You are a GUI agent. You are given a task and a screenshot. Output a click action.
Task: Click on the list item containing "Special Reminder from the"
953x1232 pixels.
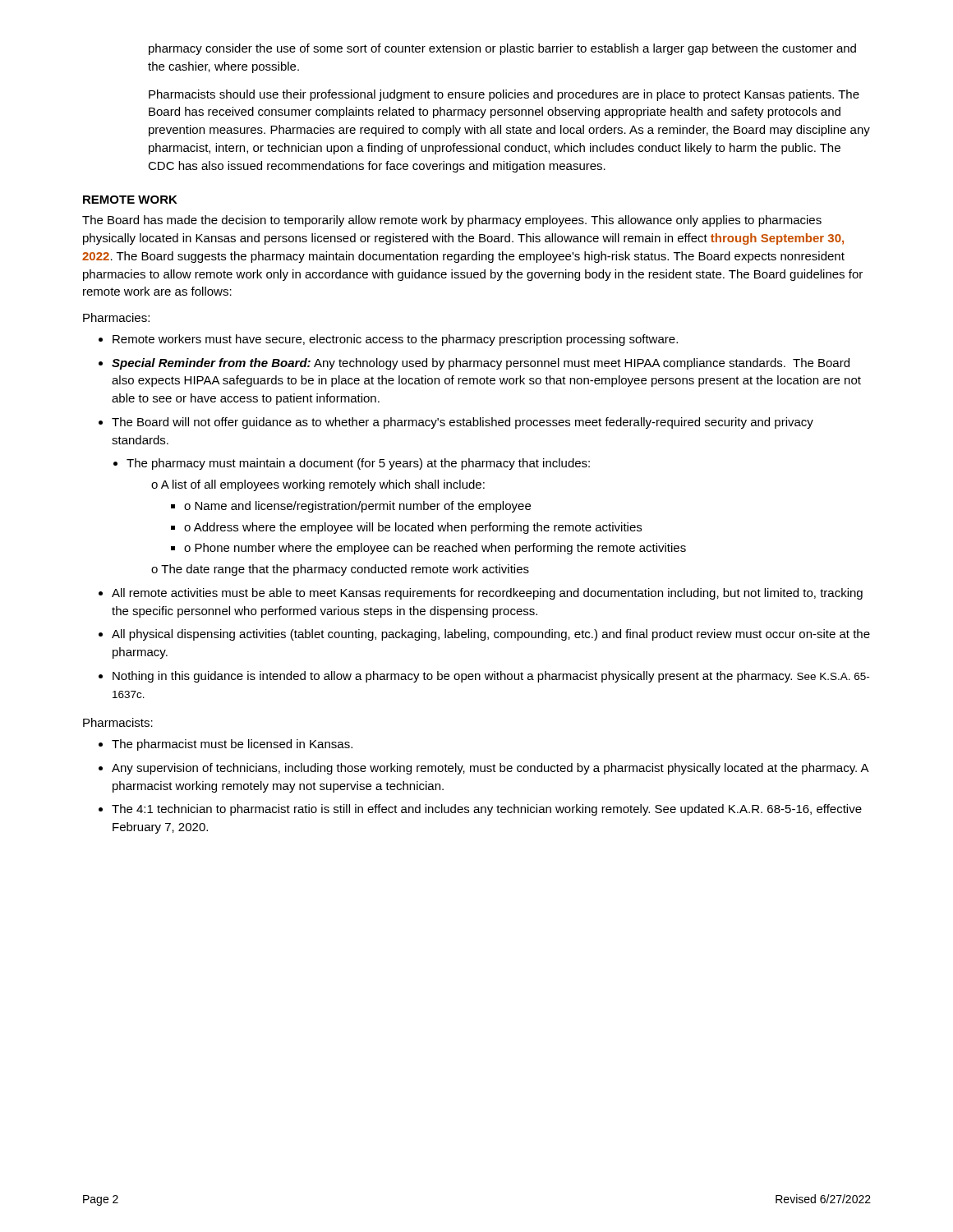click(486, 380)
